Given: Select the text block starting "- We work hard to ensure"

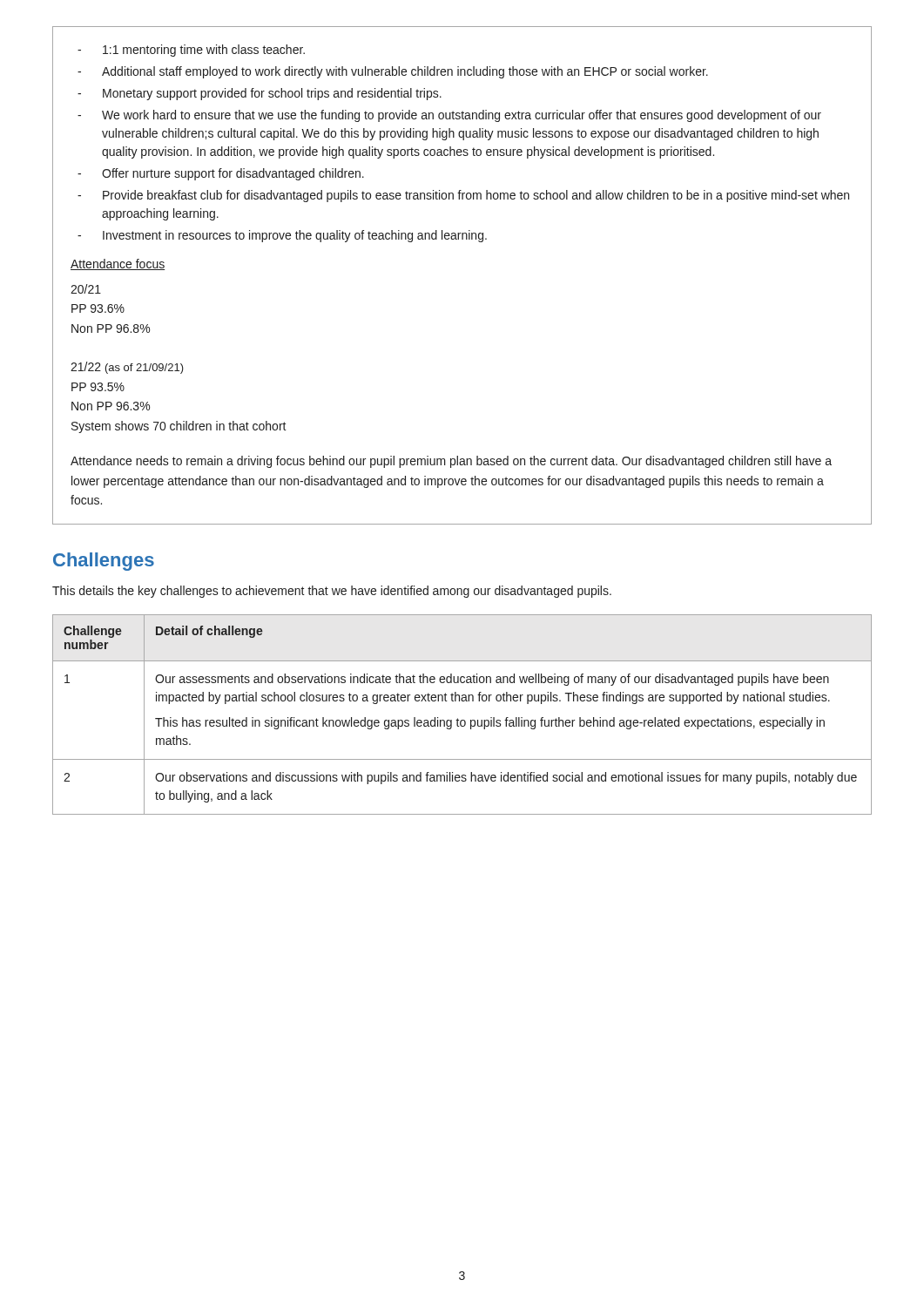Looking at the screenshot, I should click(x=462, y=134).
